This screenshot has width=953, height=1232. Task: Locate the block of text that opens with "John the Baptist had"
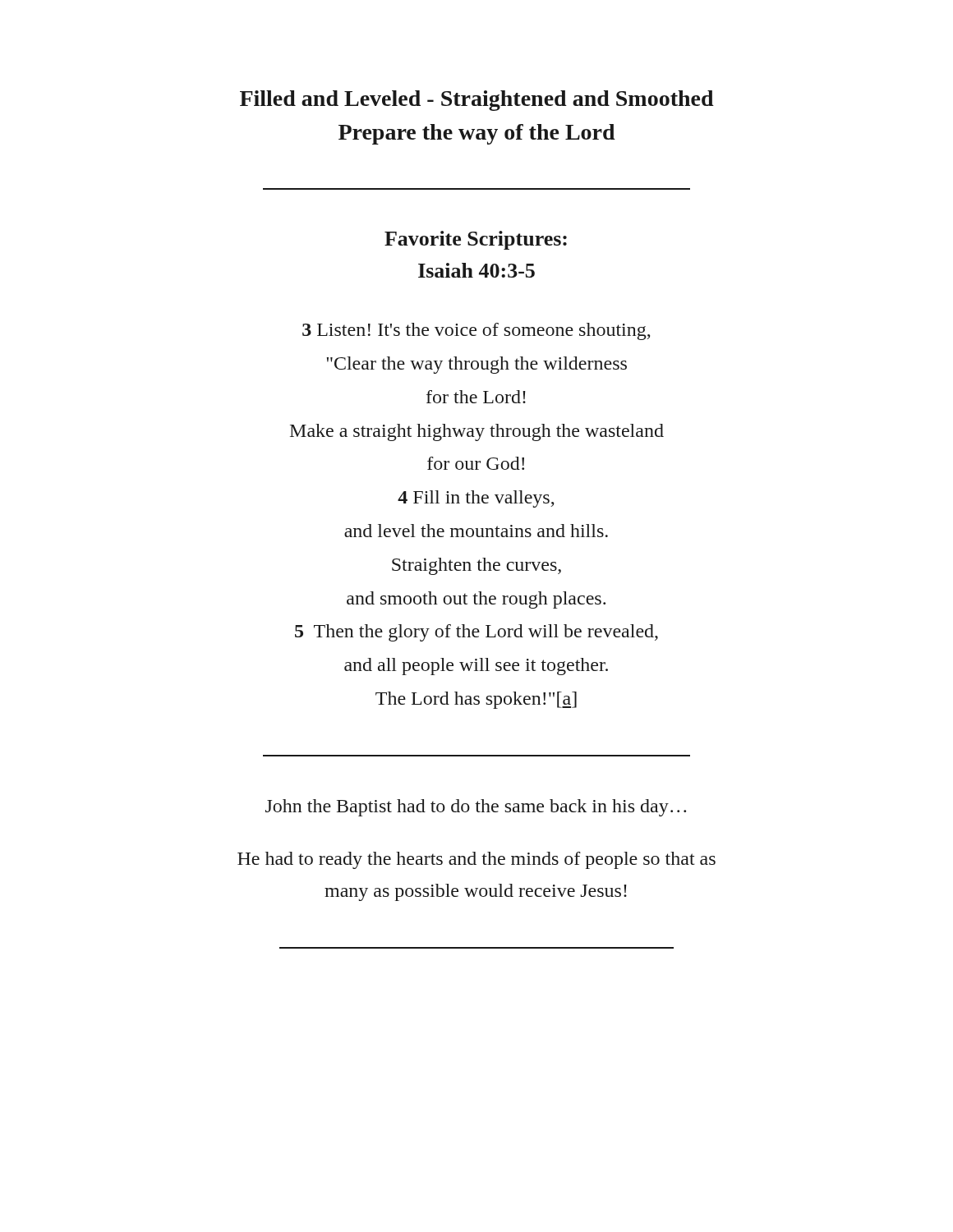click(x=476, y=806)
